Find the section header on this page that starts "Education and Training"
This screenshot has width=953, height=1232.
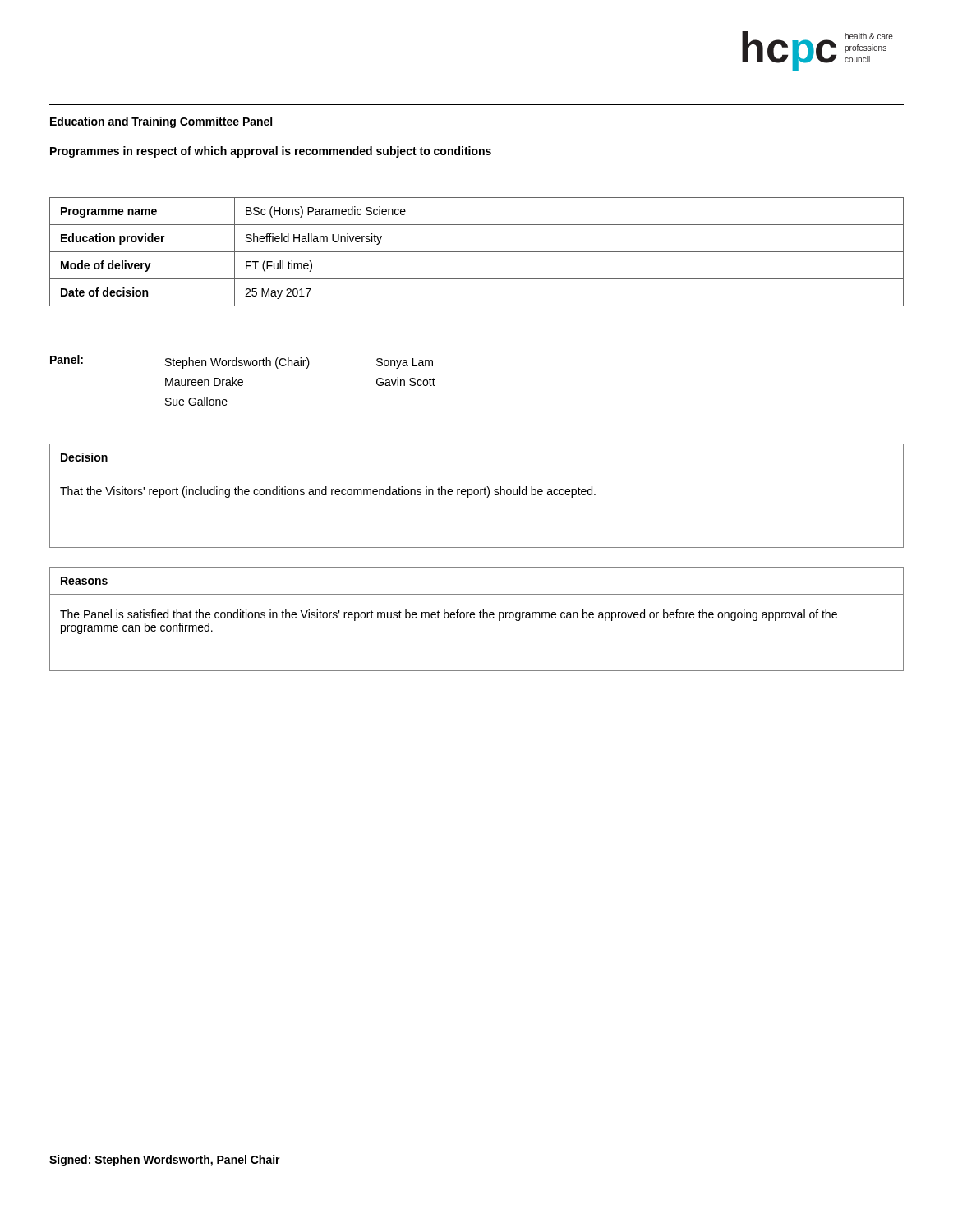(x=161, y=122)
